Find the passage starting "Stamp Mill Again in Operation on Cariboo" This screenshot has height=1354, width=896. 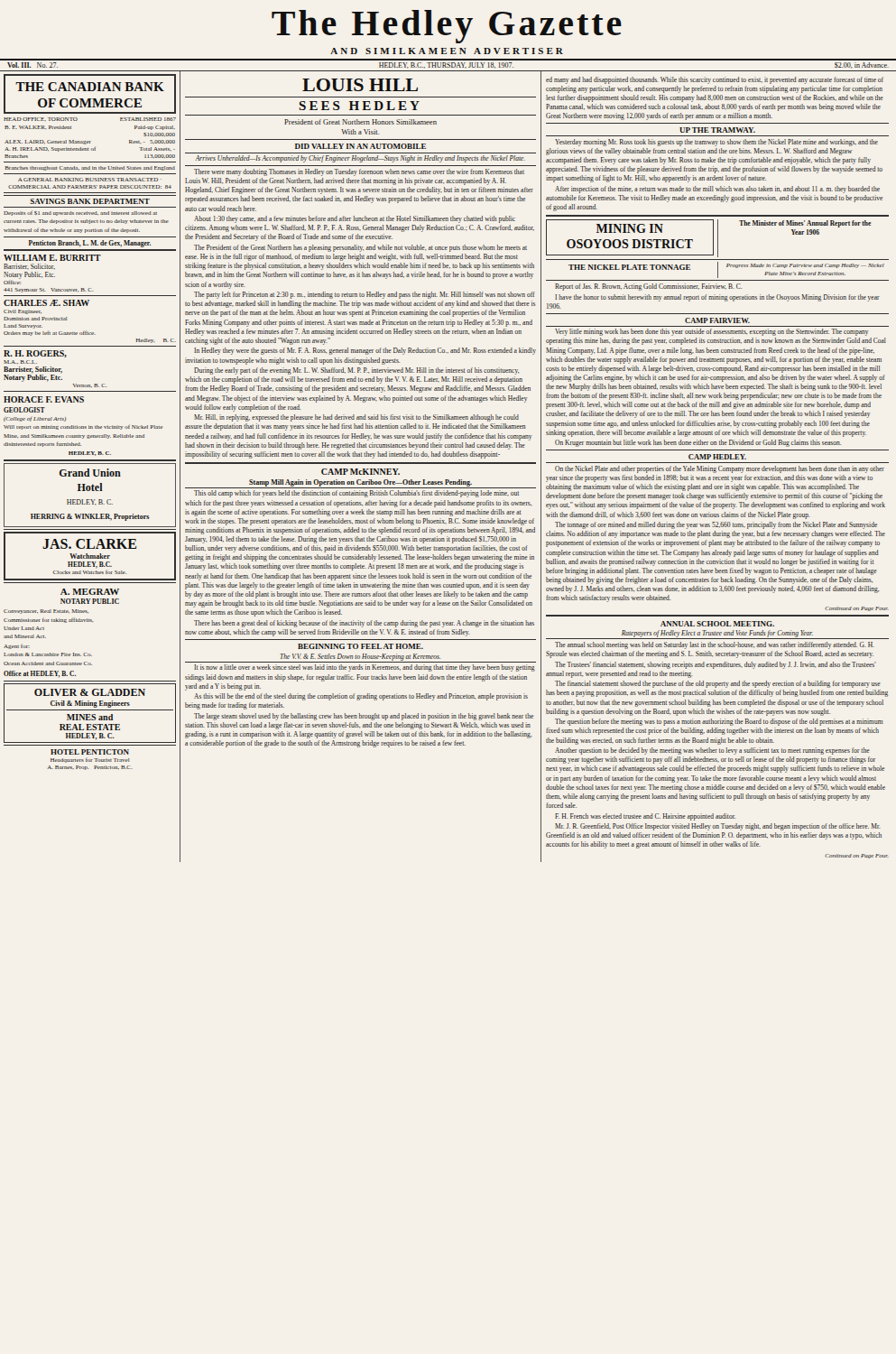coord(360,482)
